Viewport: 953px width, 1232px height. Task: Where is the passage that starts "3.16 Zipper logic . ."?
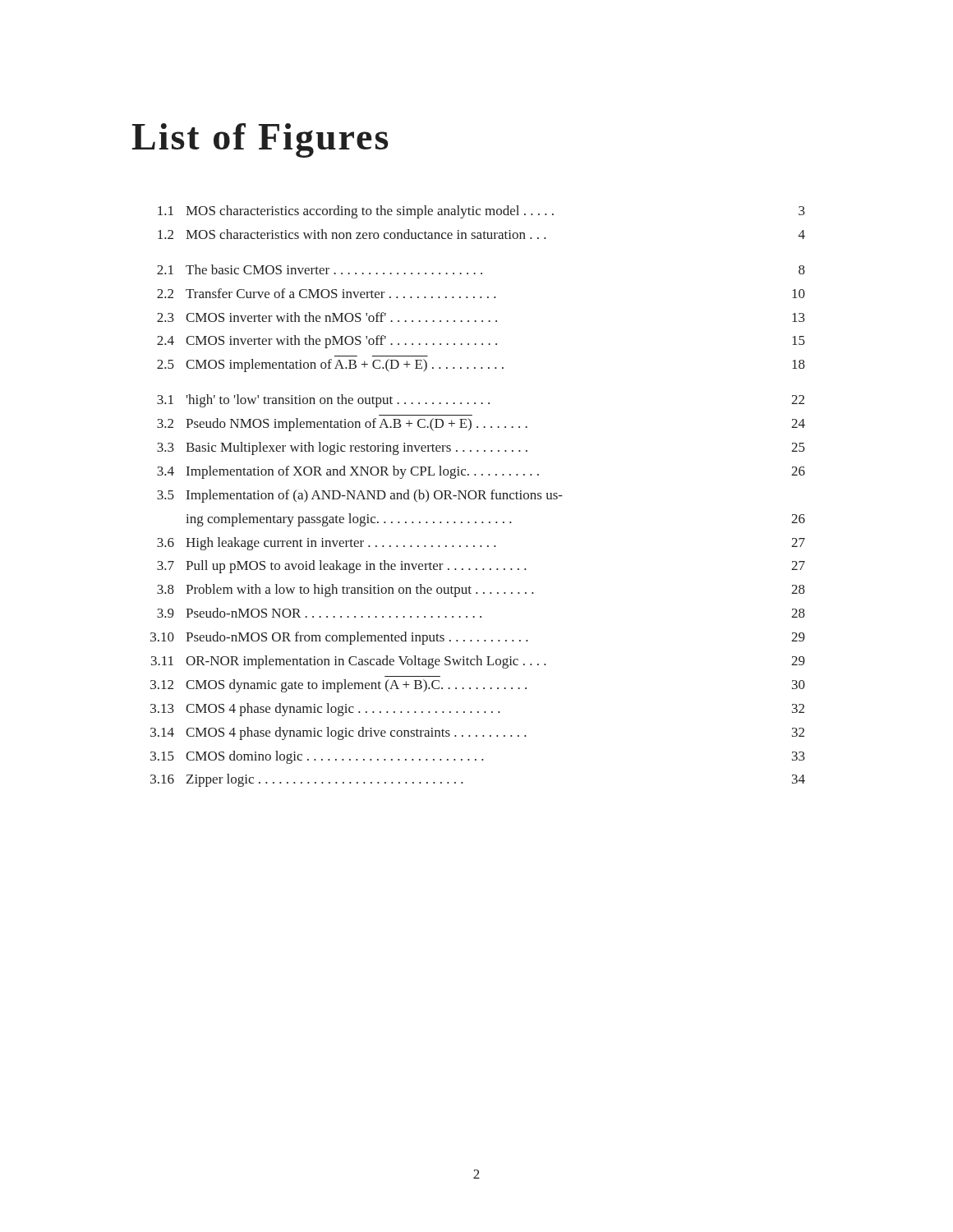pos(468,780)
